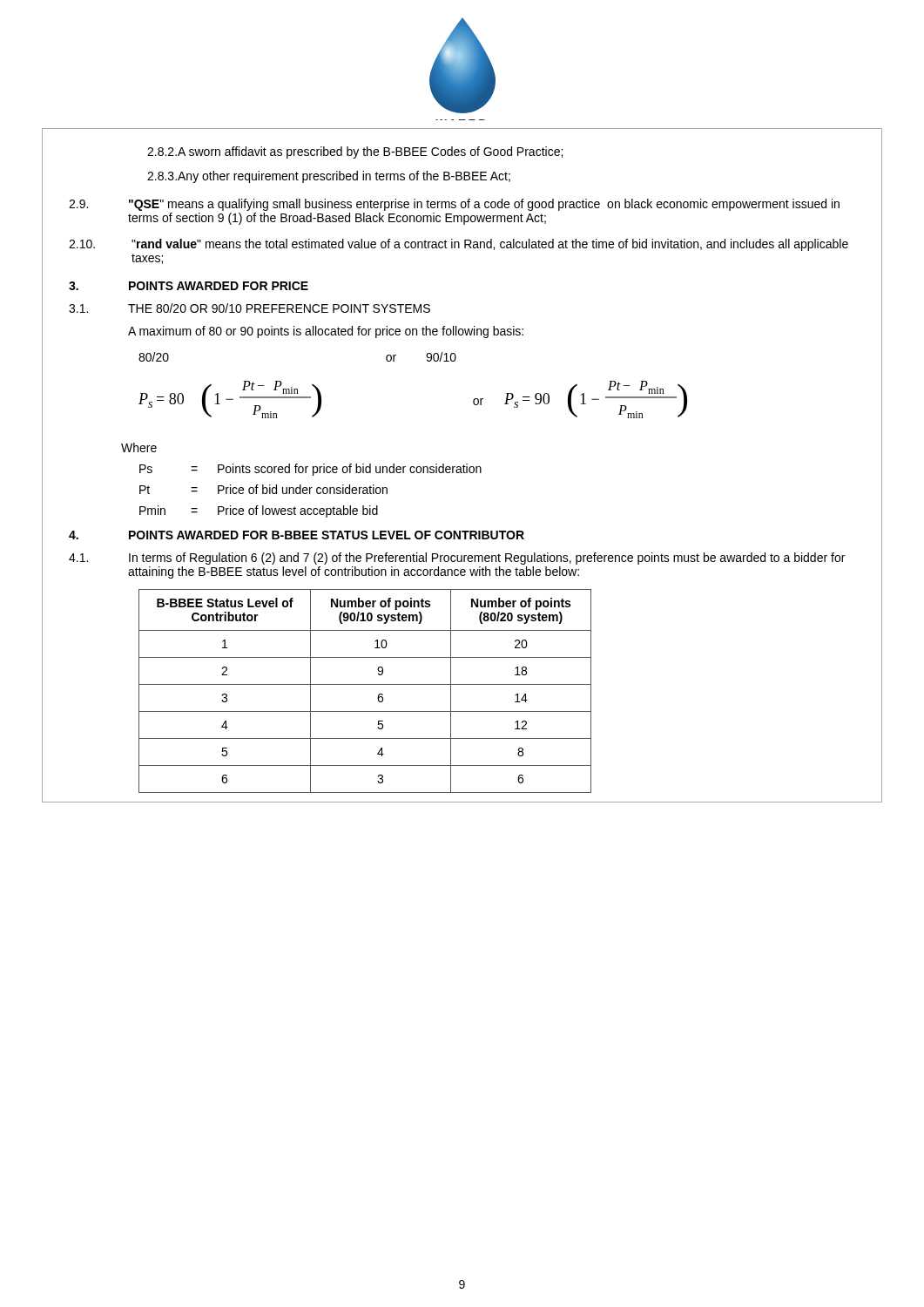This screenshot has height=1307, width=924.
Task: Locate the text block with the text "1. In terms"
Action: coord(462,565)
